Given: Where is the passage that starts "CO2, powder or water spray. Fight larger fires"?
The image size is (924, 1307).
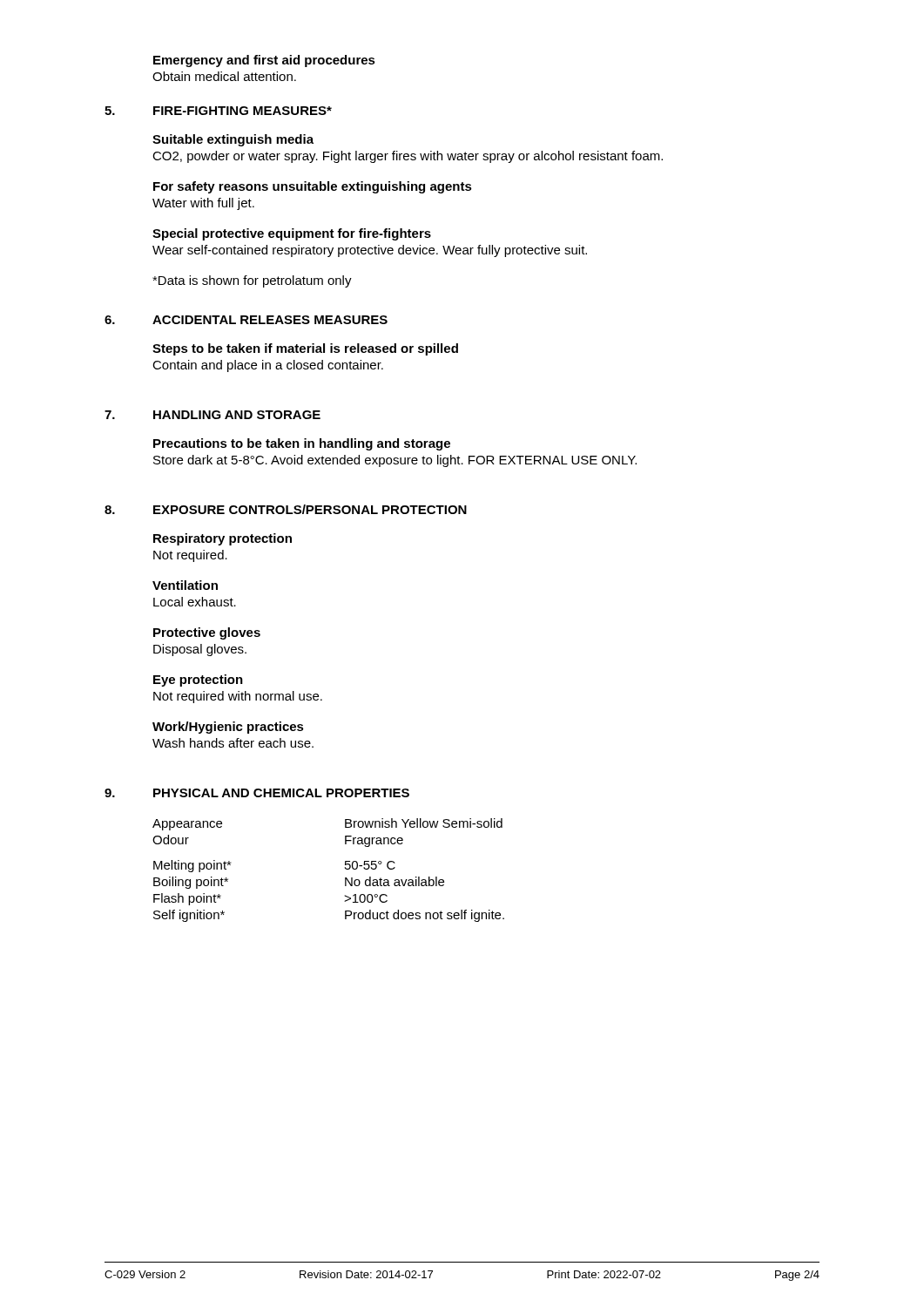Looking at the screenshot, I should [408, 156].
